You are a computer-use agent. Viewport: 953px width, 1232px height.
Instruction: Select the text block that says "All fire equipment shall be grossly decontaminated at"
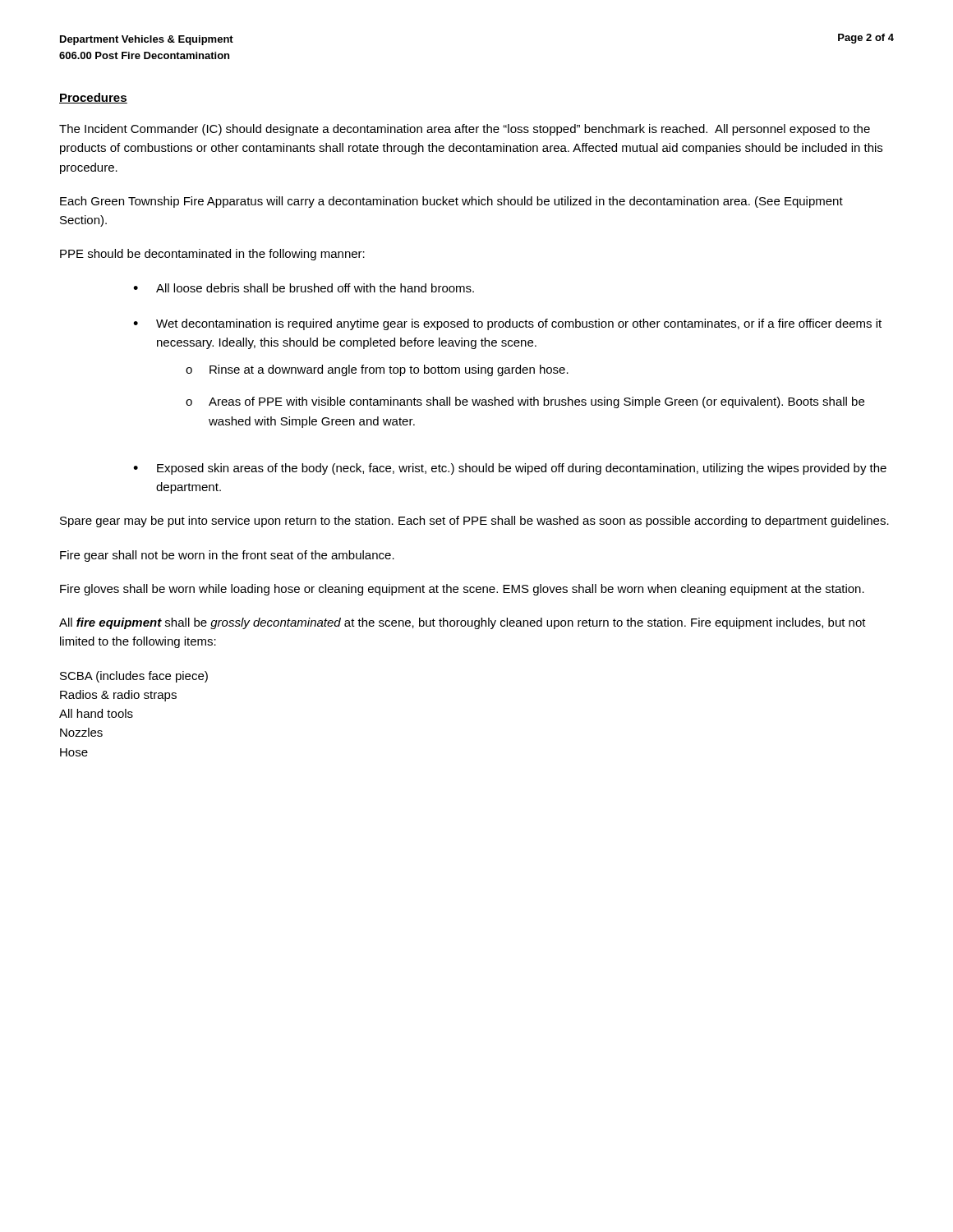click(x=462, y=632)
